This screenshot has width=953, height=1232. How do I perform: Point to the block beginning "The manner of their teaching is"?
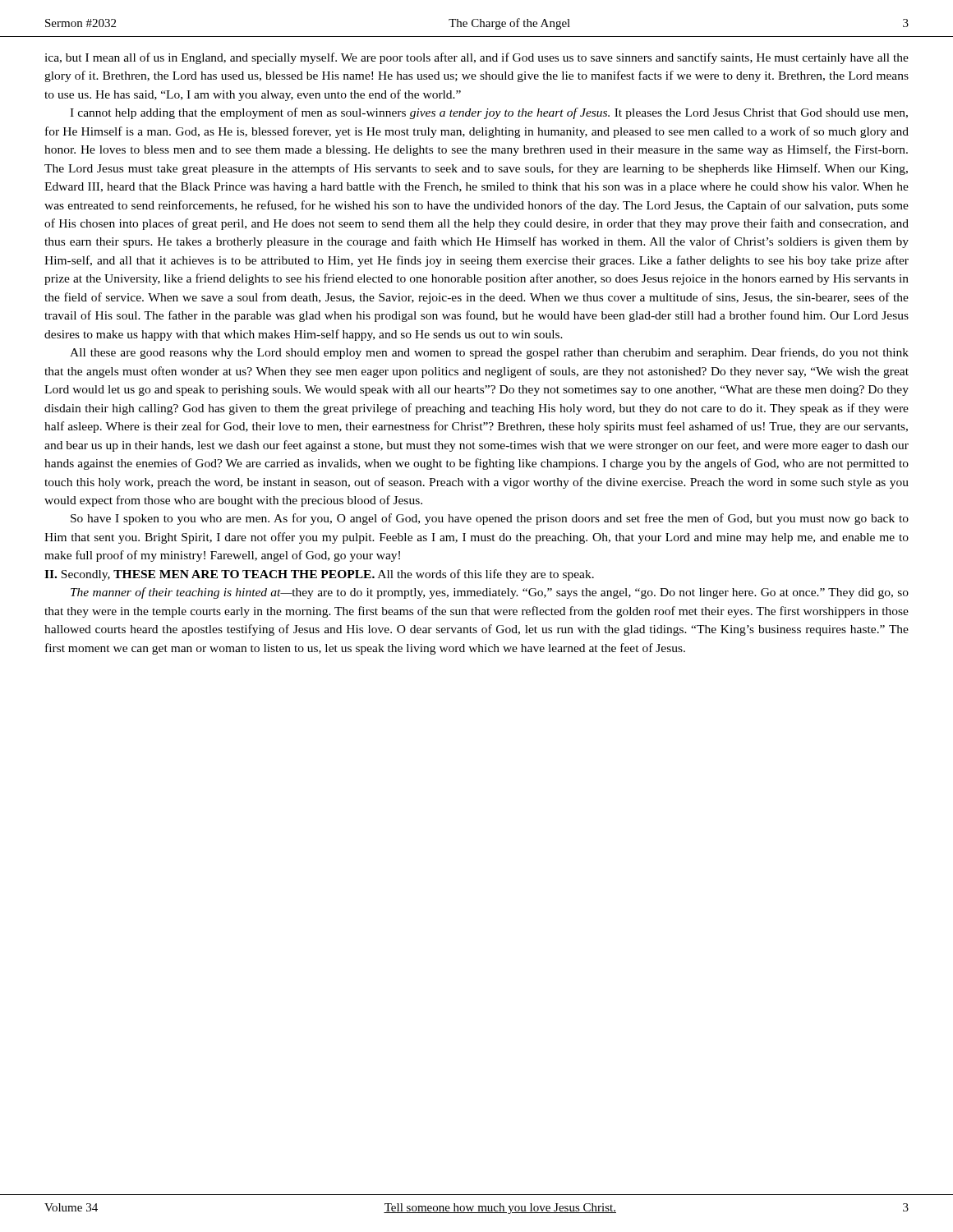[476, 620]
